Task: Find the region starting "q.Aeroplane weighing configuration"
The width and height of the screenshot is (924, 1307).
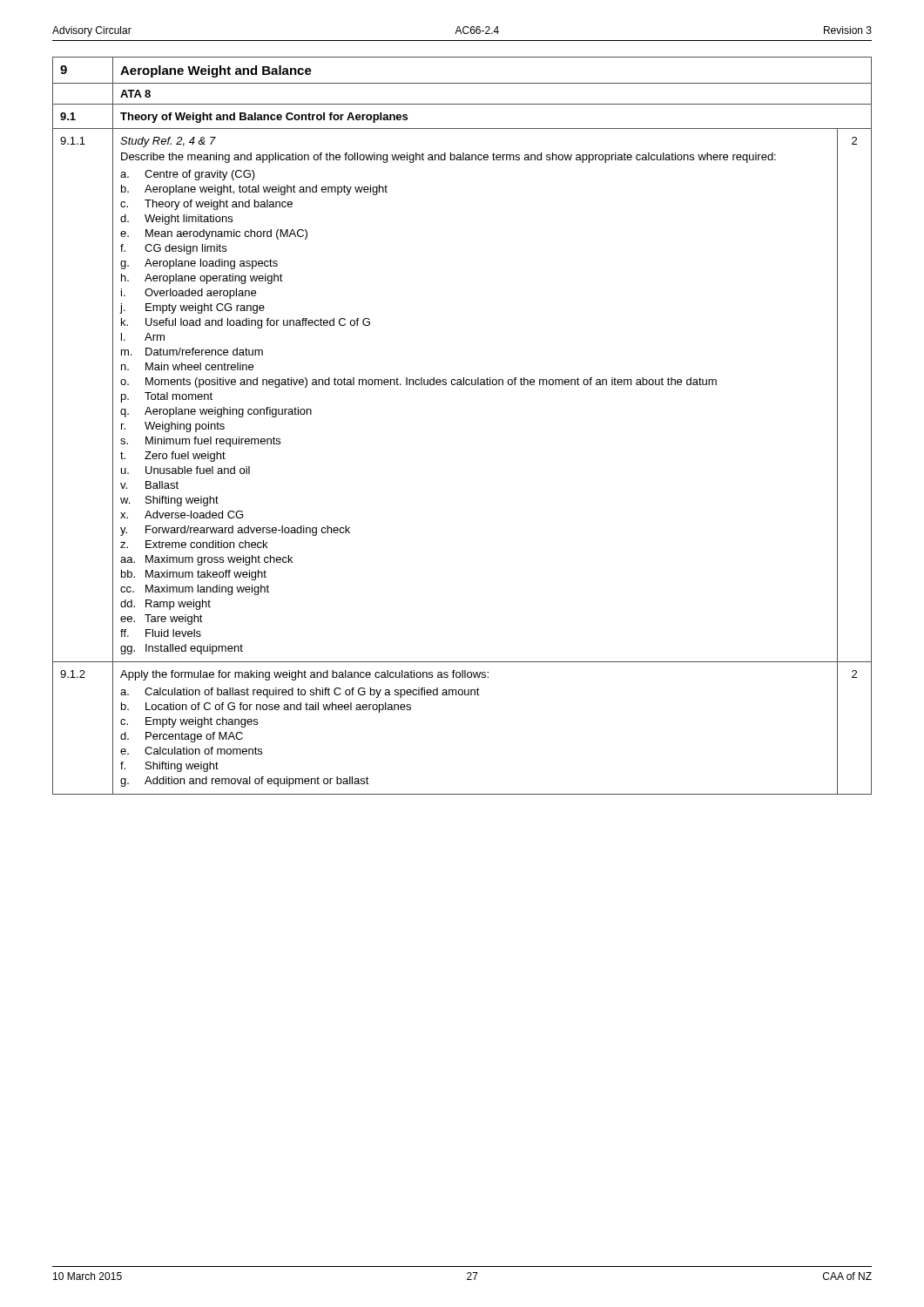Action: (216, 412)
